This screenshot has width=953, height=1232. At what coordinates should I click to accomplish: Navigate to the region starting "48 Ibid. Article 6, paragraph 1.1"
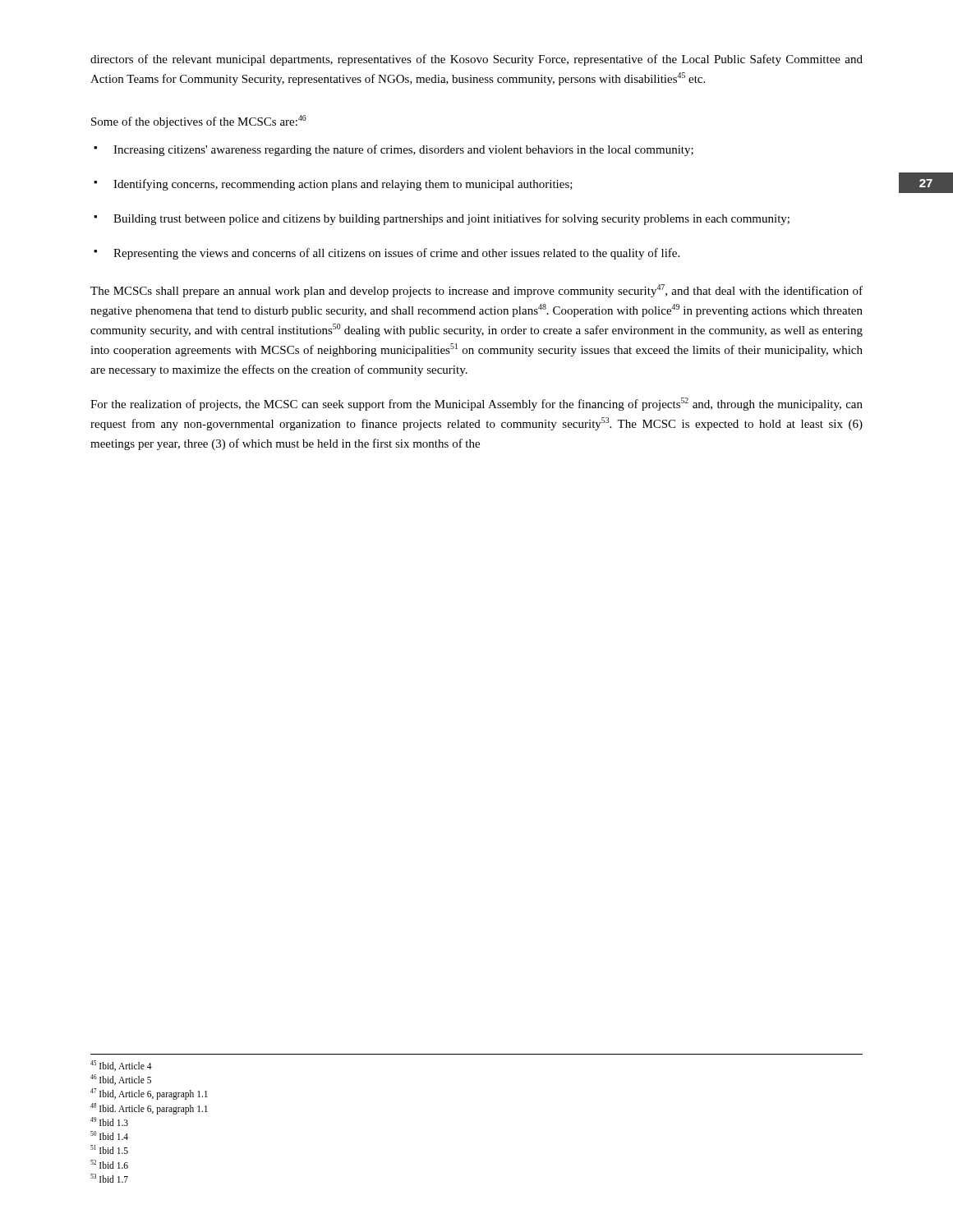(x=149, y=1109)
